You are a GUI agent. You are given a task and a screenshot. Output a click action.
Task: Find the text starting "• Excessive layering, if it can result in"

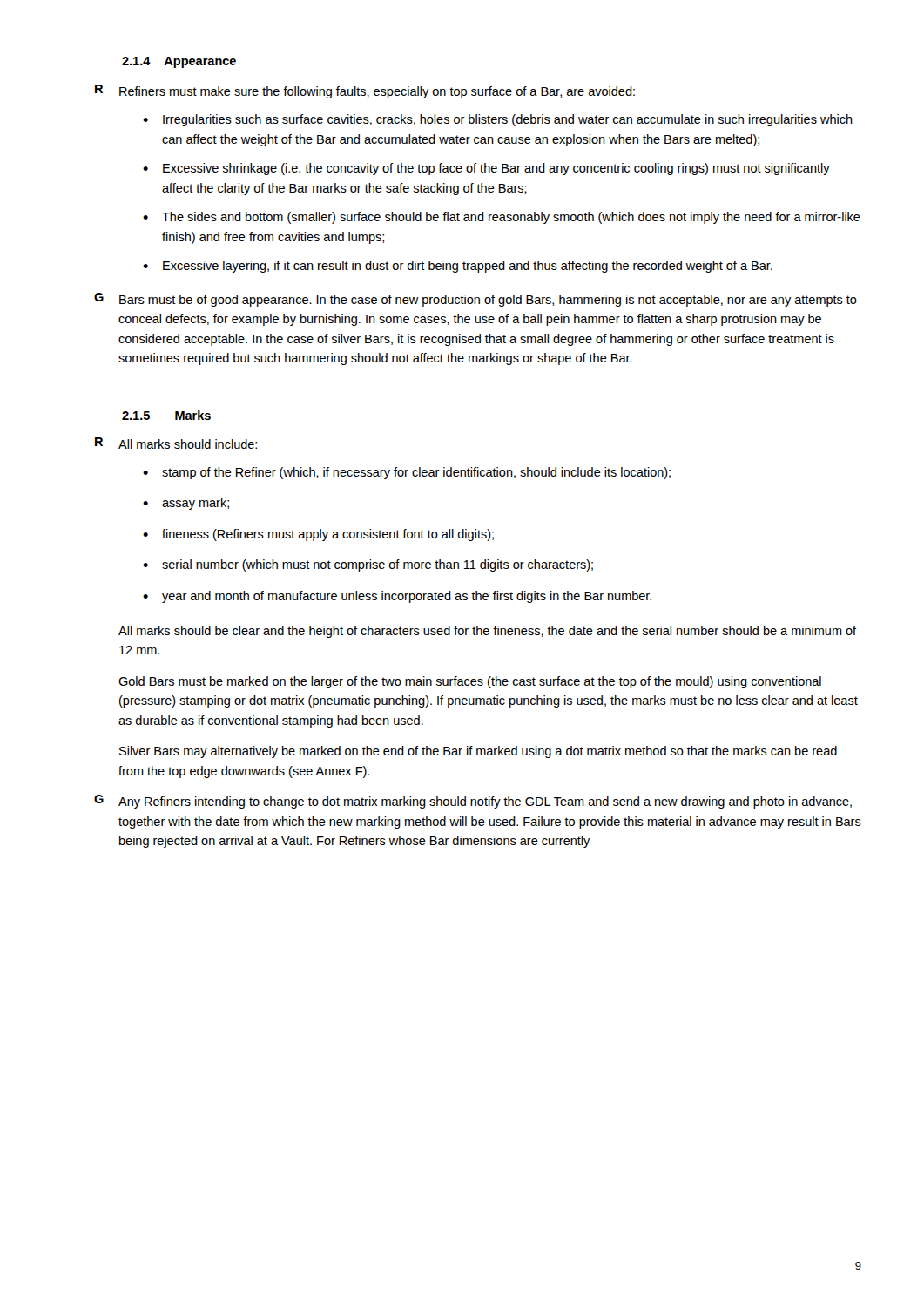(502, 267)
